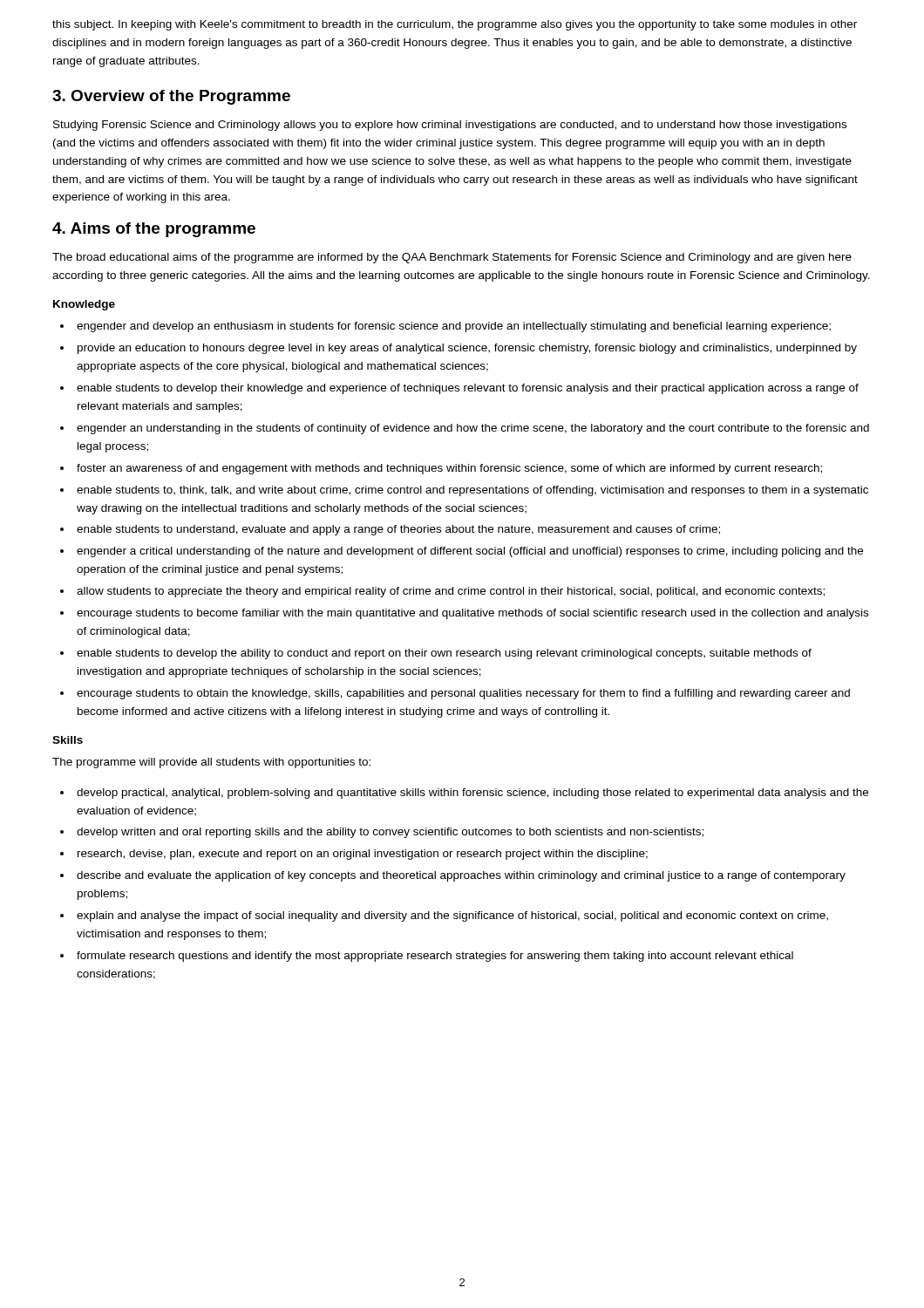This screenshot has width=924, height=1308.
Task: Where is the passage that starts "develop practical, analytical, problem-solving"?
Action: click(473, 801)
